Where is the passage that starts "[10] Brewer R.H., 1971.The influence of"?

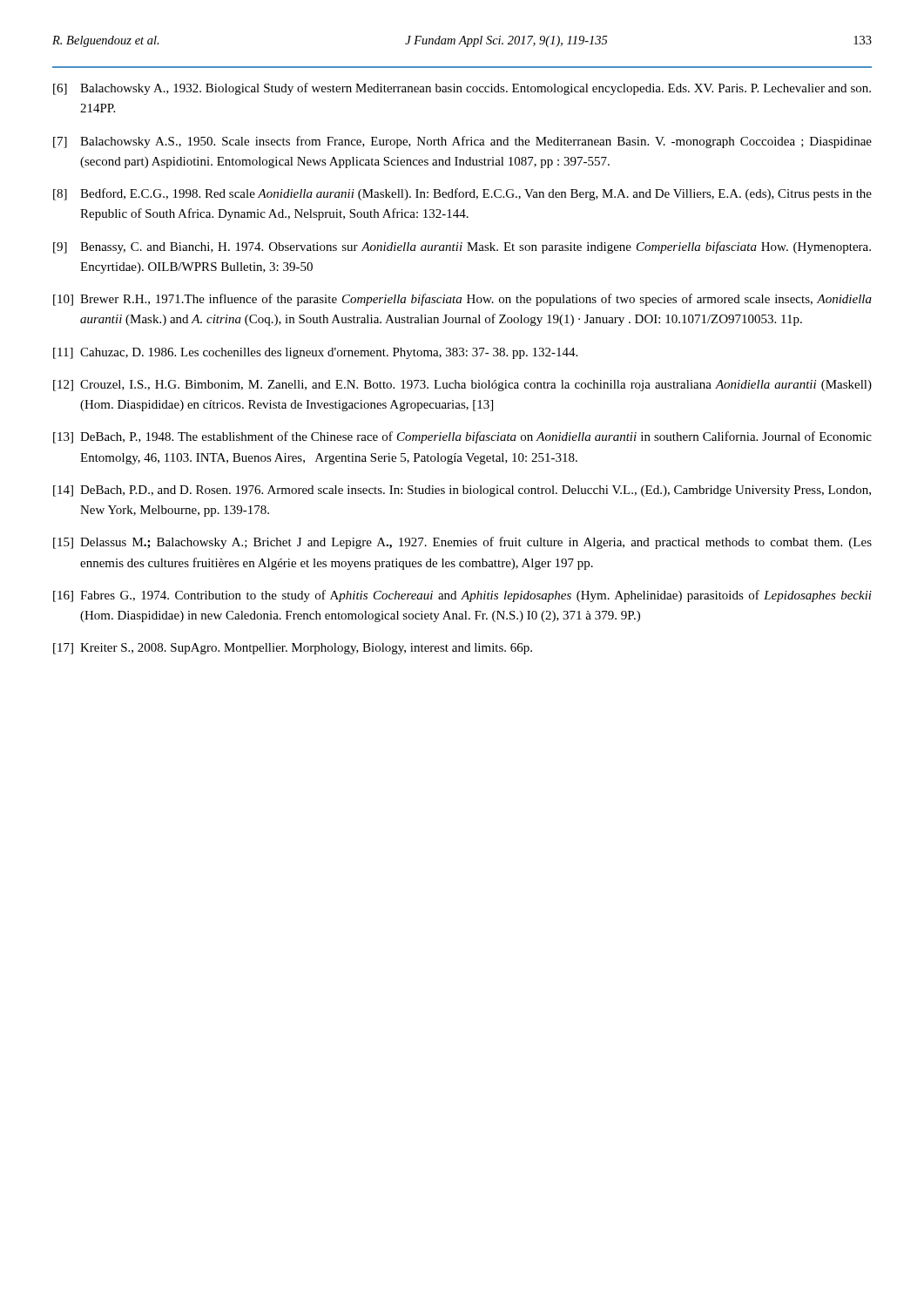point(462,309)
